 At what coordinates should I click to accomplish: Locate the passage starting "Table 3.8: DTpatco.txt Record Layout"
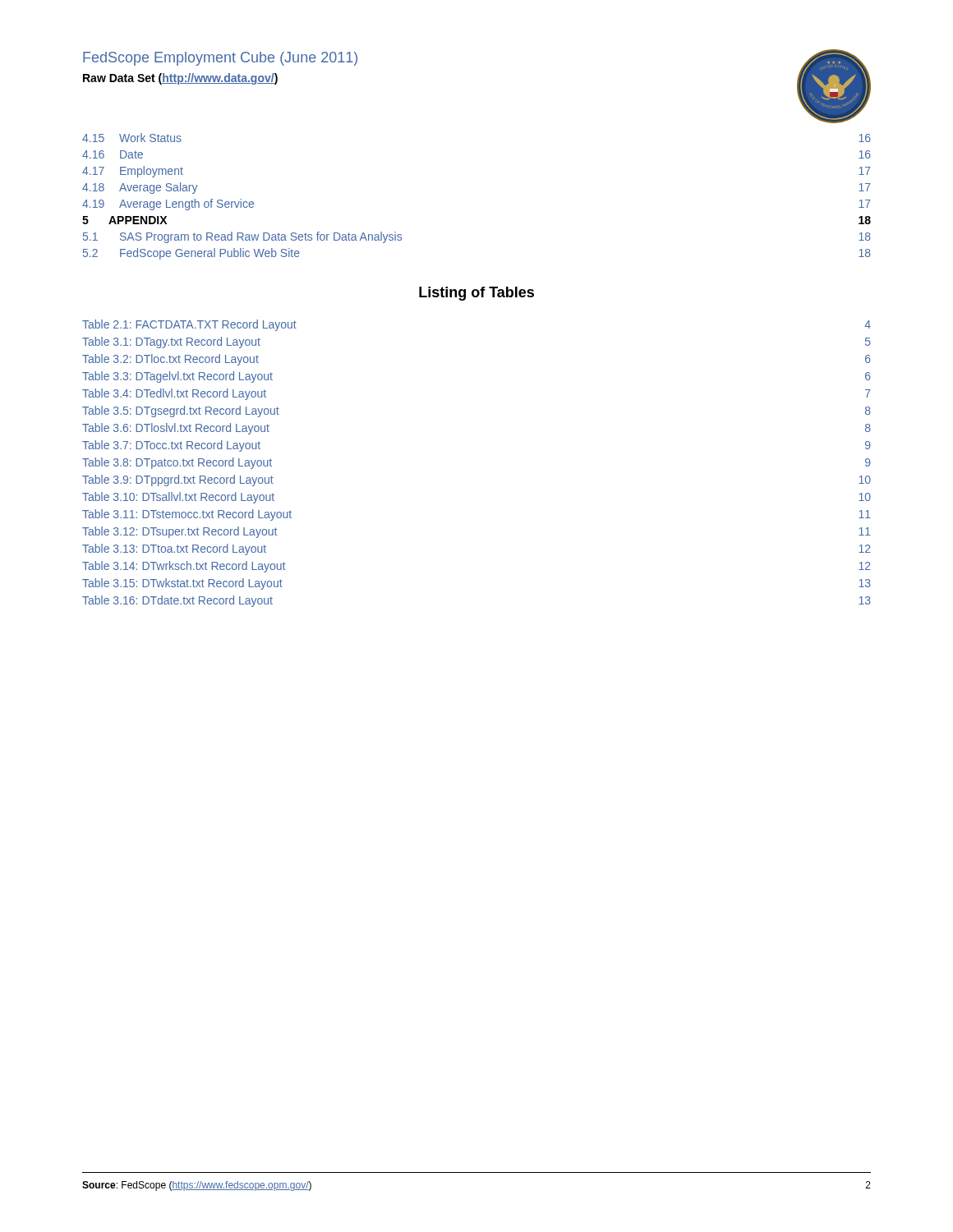click(174, 463)
